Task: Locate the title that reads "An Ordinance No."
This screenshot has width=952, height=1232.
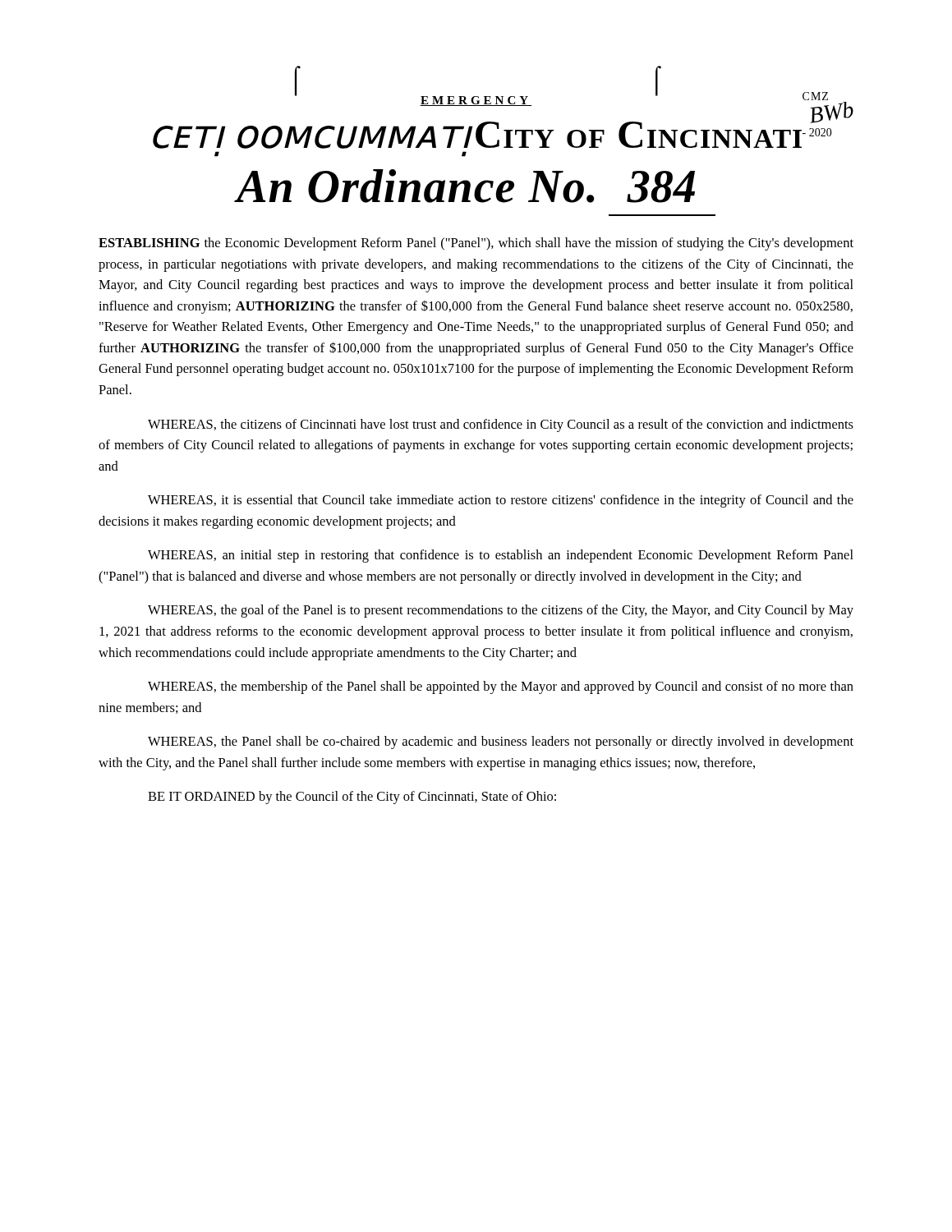Action: (x=476, y=188)
